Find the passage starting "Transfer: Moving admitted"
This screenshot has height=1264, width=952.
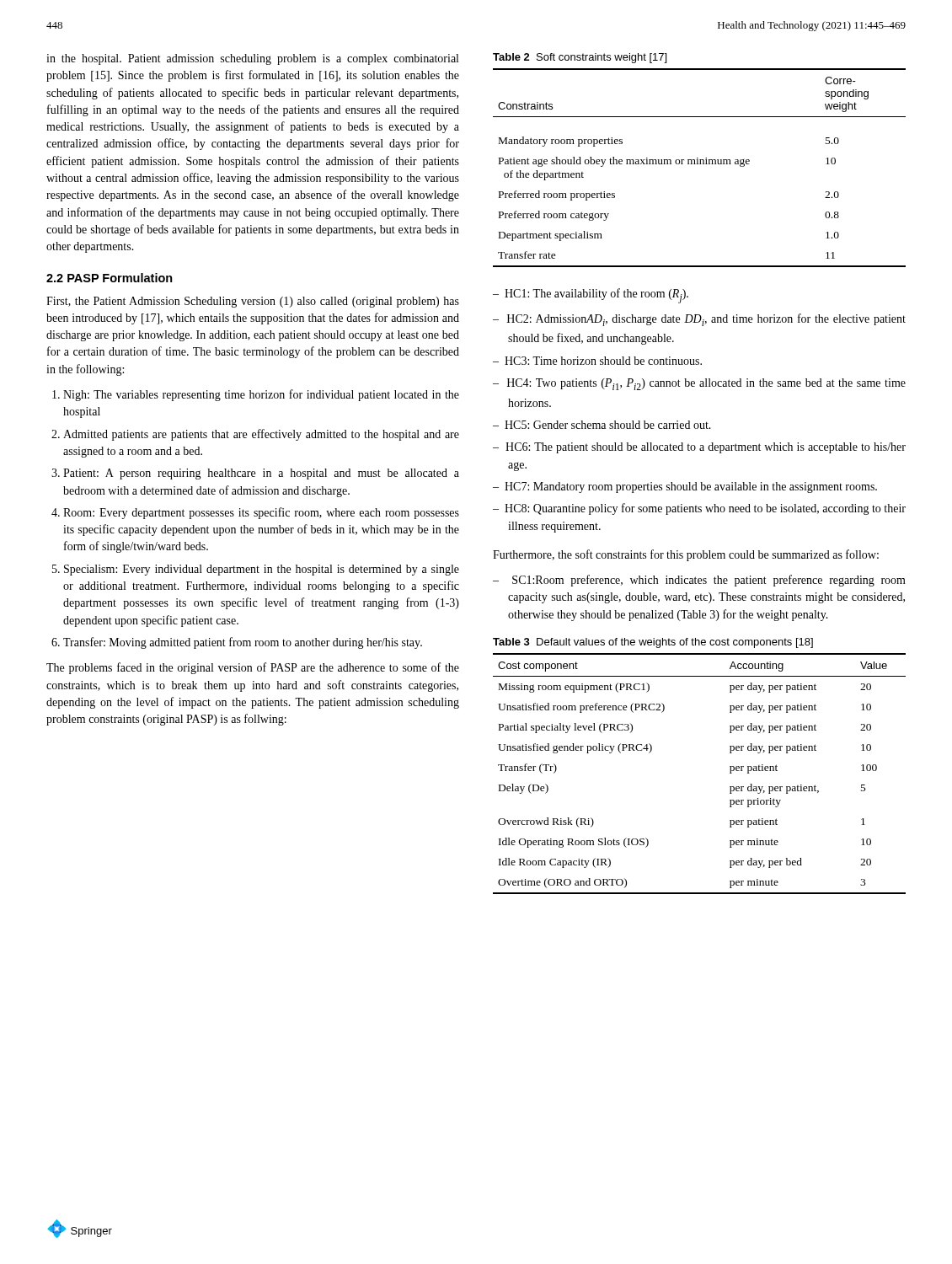click(243, 642)
